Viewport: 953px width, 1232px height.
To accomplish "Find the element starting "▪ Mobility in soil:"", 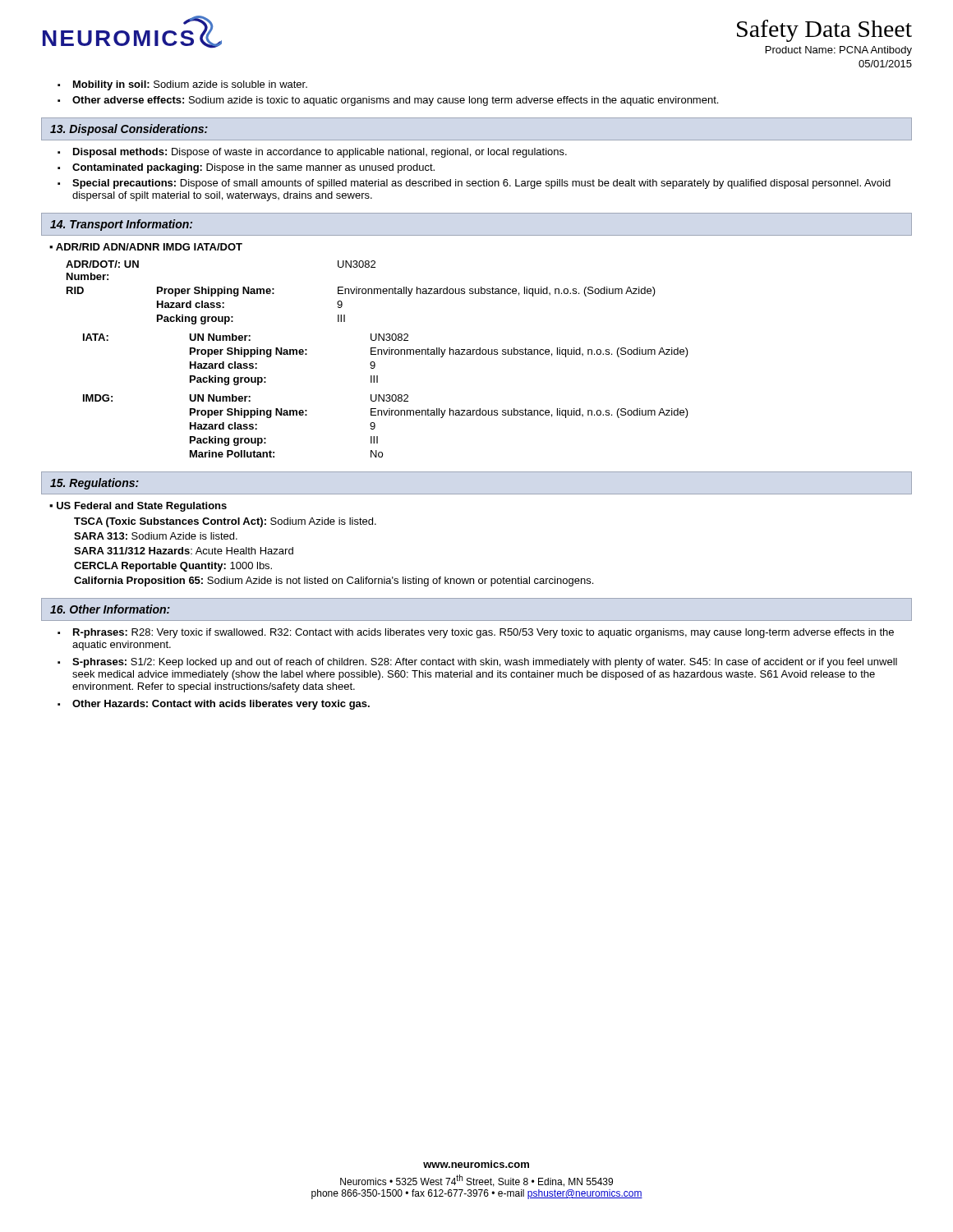I will 183,84.
